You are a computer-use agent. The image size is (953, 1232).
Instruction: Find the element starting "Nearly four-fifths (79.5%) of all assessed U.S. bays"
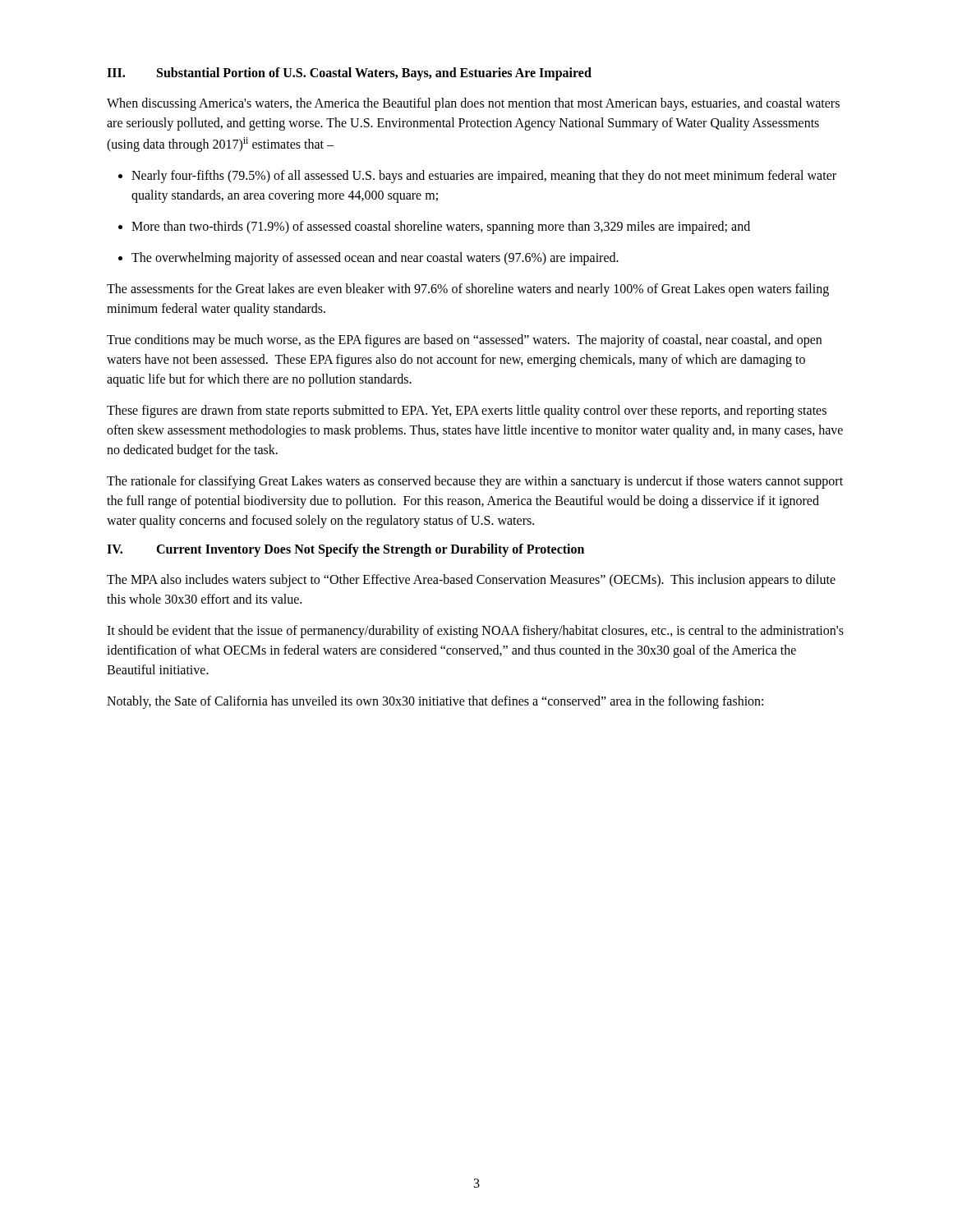point(484,185)
